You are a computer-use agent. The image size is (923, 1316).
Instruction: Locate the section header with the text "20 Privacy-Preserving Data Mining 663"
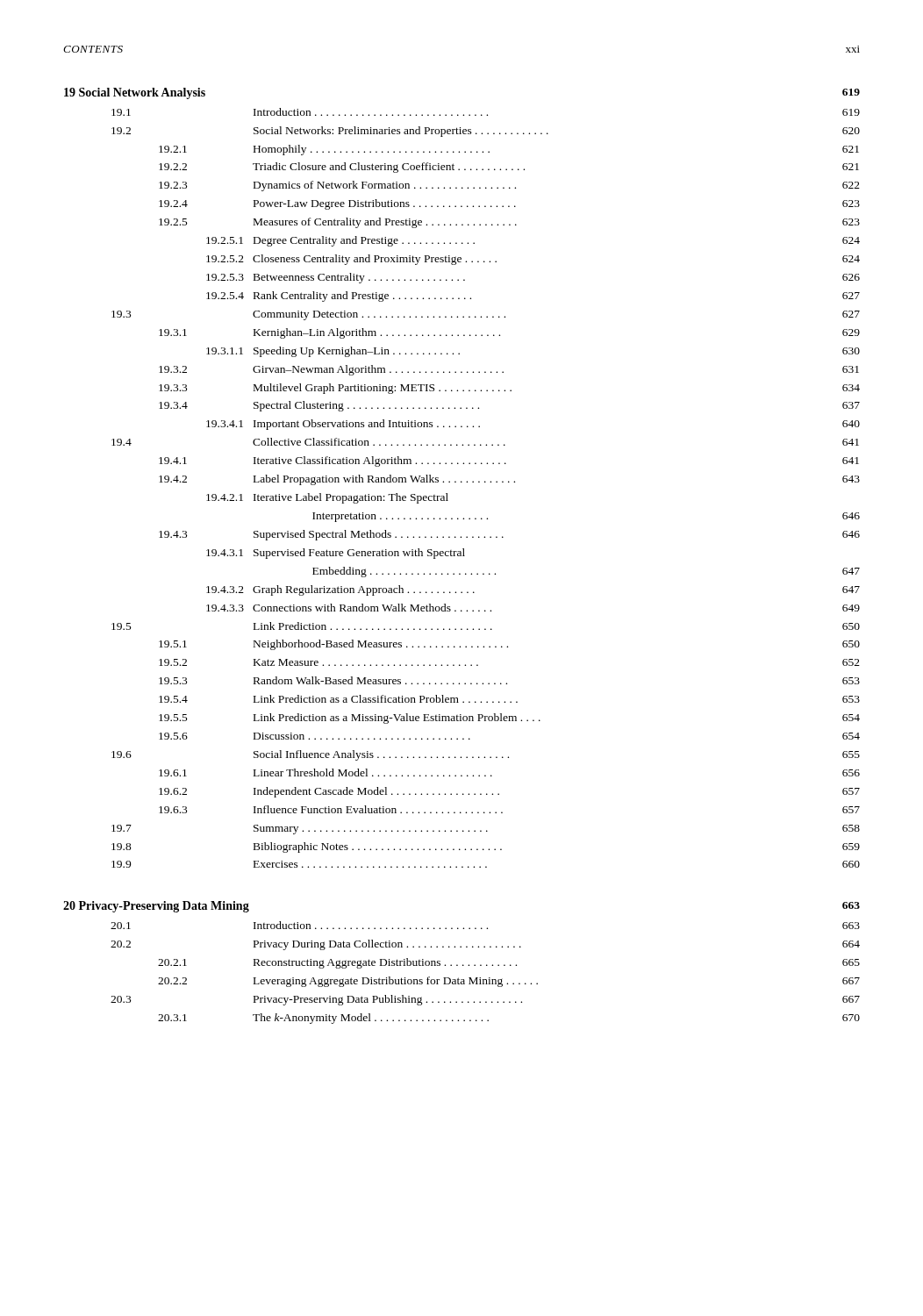pyautogui.click(x=165, y=907)
